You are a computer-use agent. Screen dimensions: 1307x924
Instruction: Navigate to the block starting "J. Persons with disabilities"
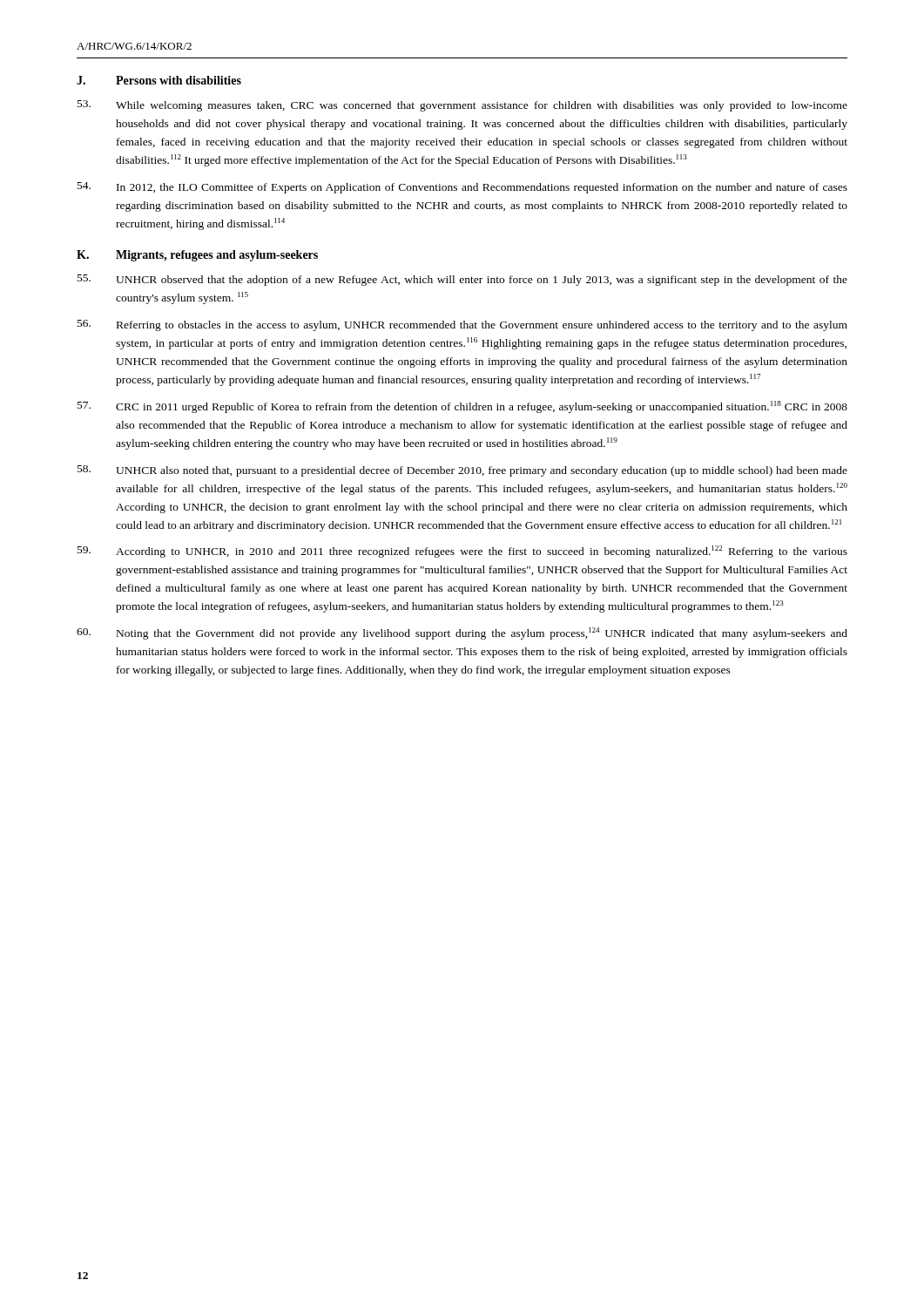click(x=159, y=81)
